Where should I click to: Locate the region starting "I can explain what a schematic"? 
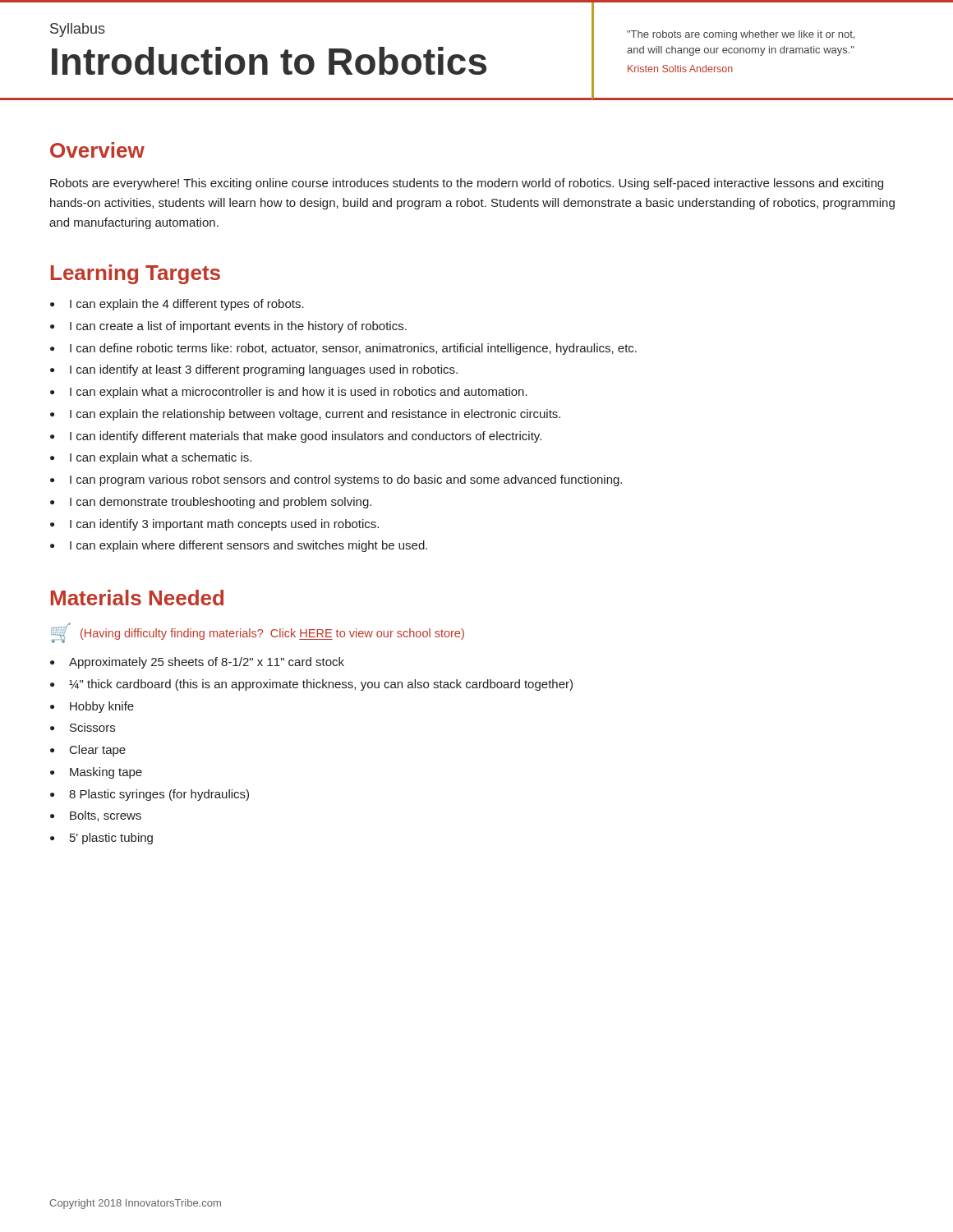[x=161, y=457]
